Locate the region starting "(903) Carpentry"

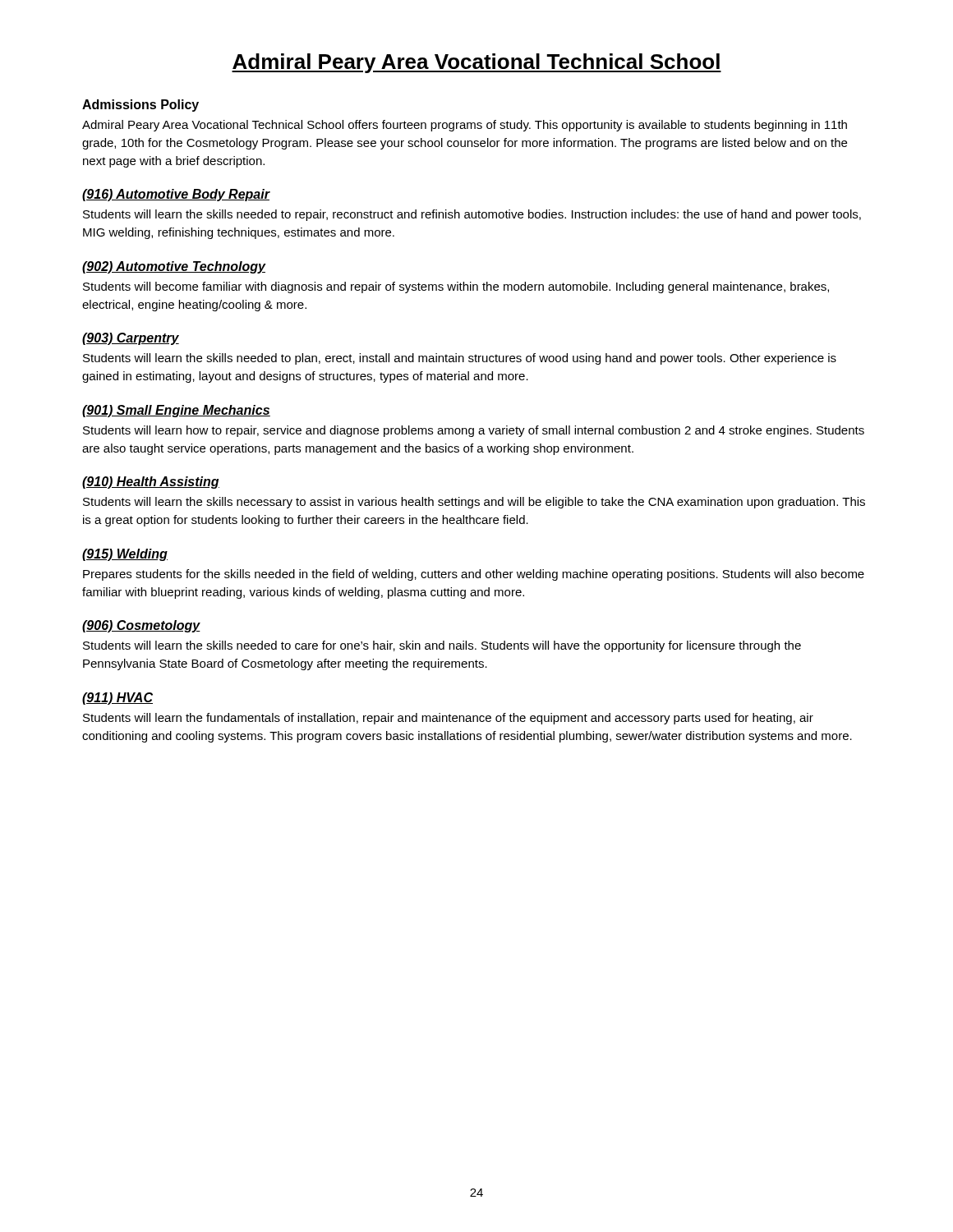pyautogui.click(x=130, y=338)
